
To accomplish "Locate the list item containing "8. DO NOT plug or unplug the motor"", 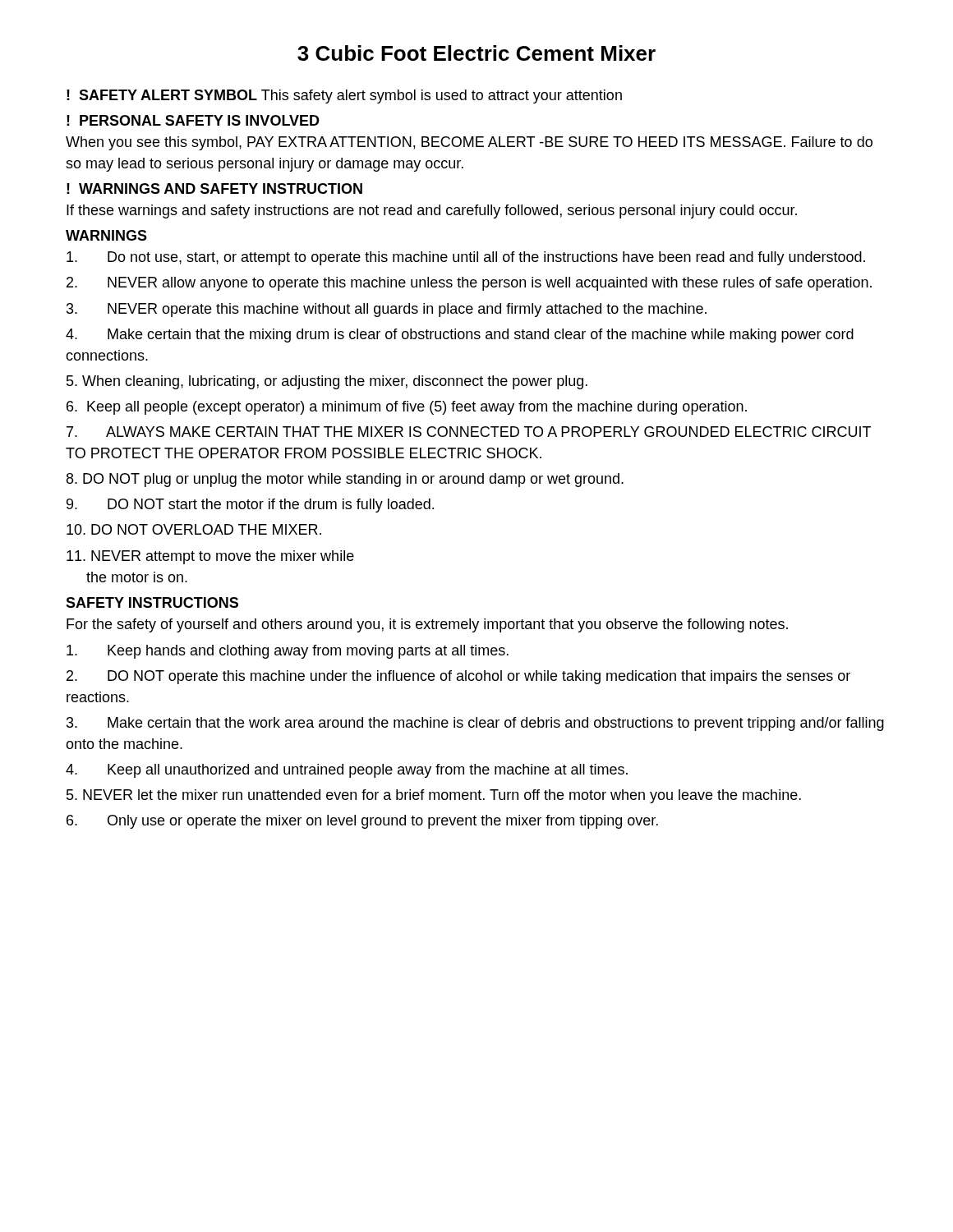I will point(345,479).
